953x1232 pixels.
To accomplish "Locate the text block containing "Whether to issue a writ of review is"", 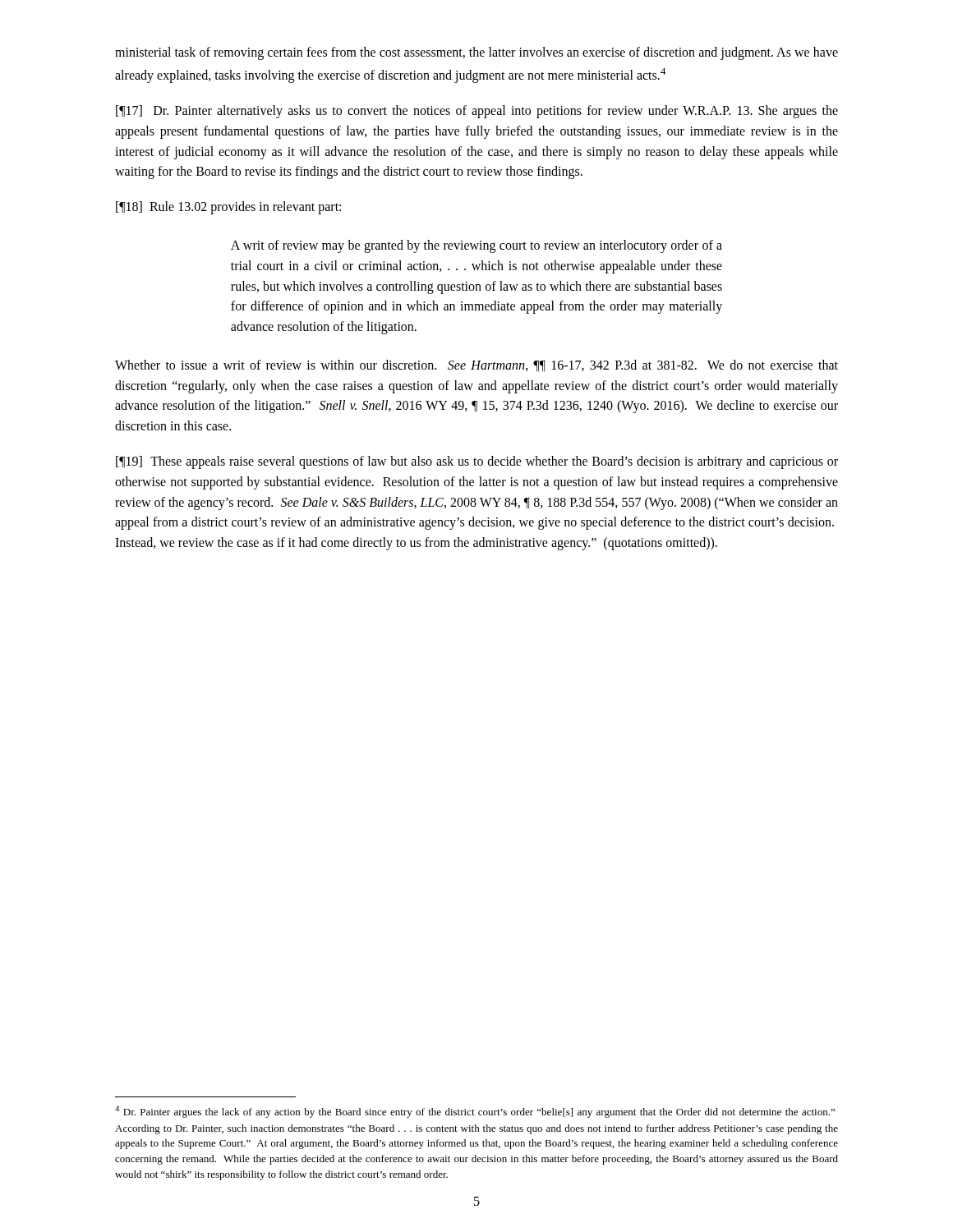I will (x=476, y=396).
